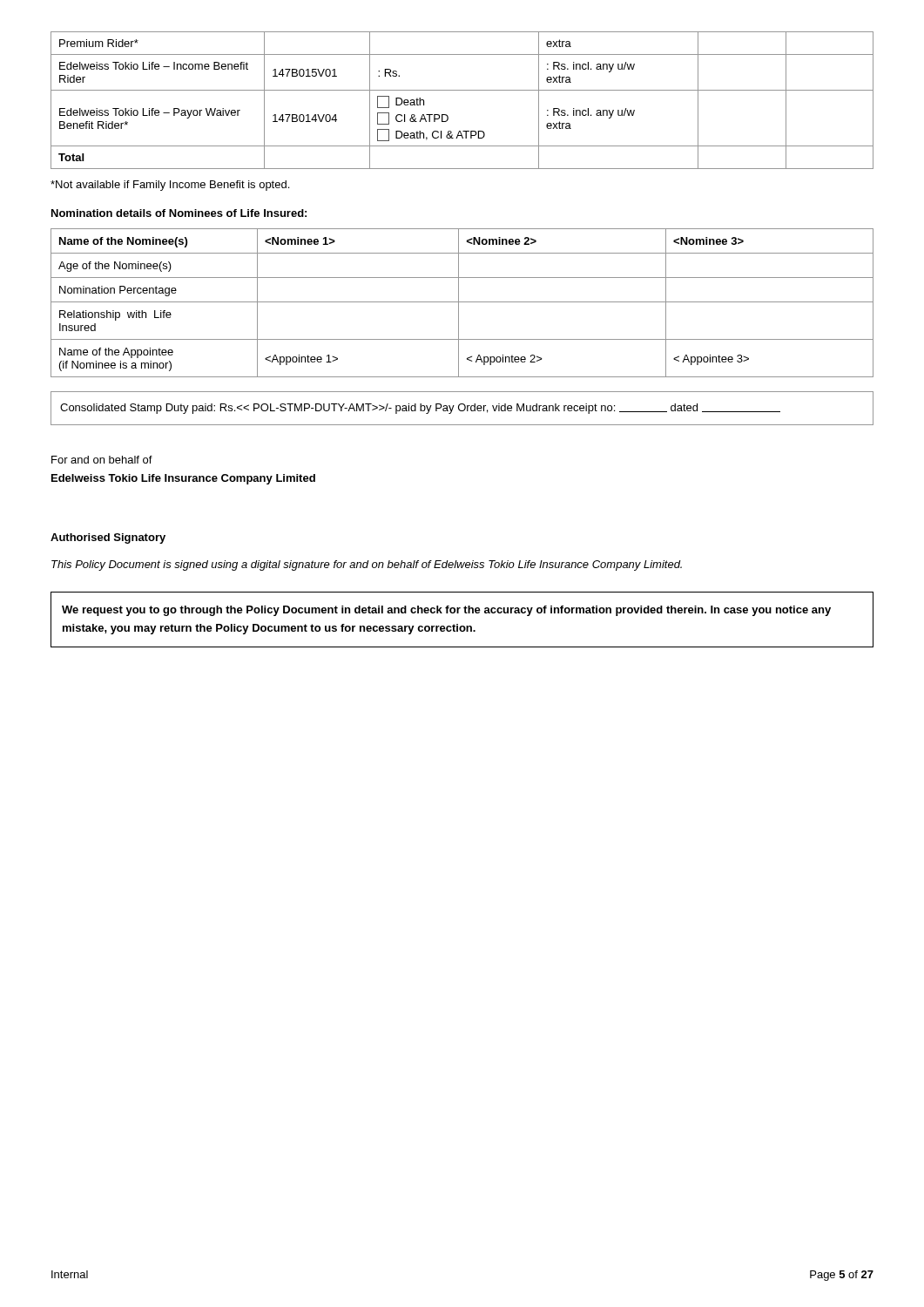Find the text starting "Not available if"
Viewport: 924px width, 1307px height.
170,184
